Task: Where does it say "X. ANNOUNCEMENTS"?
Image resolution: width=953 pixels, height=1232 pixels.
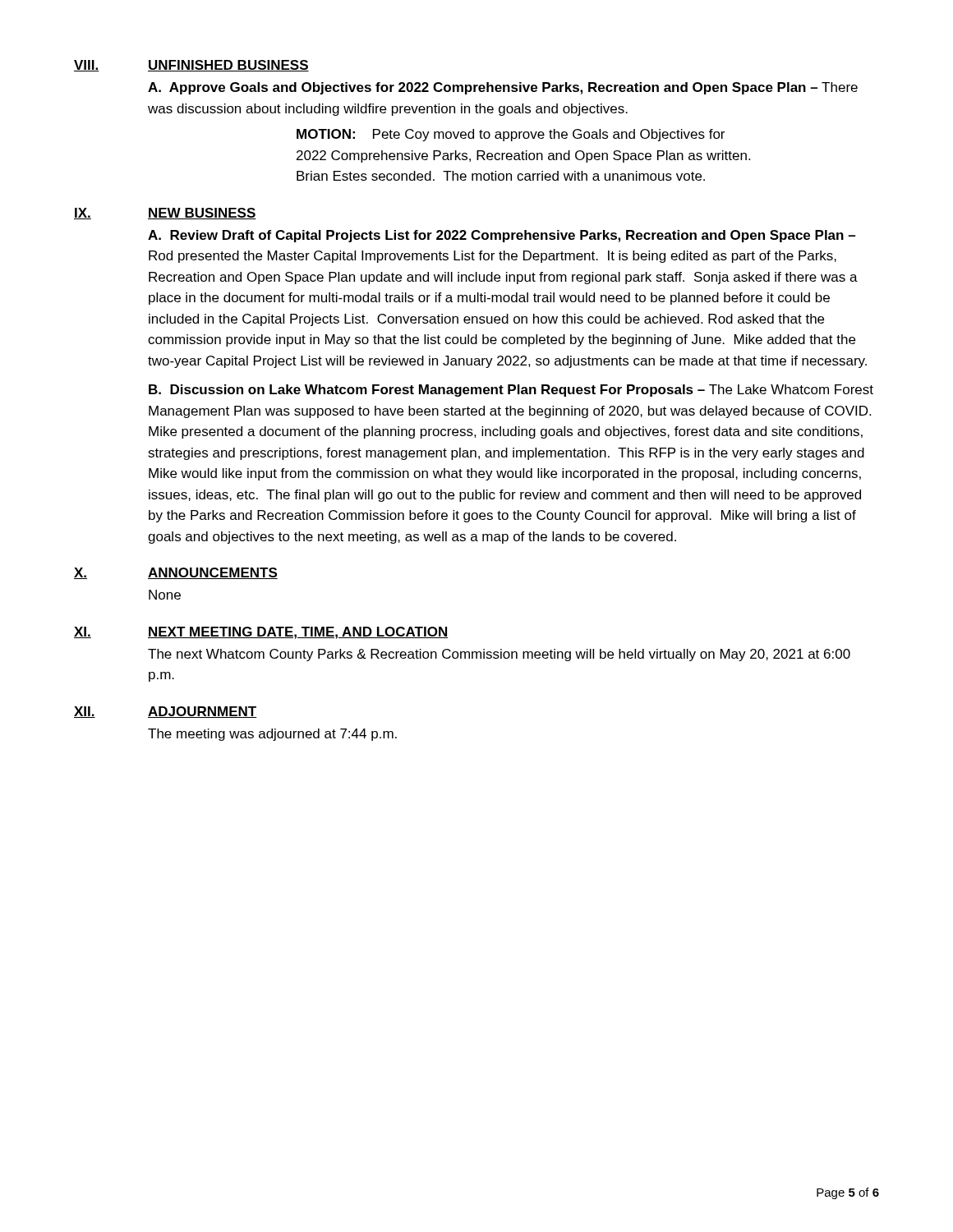Action: click(x=176, y=573)
